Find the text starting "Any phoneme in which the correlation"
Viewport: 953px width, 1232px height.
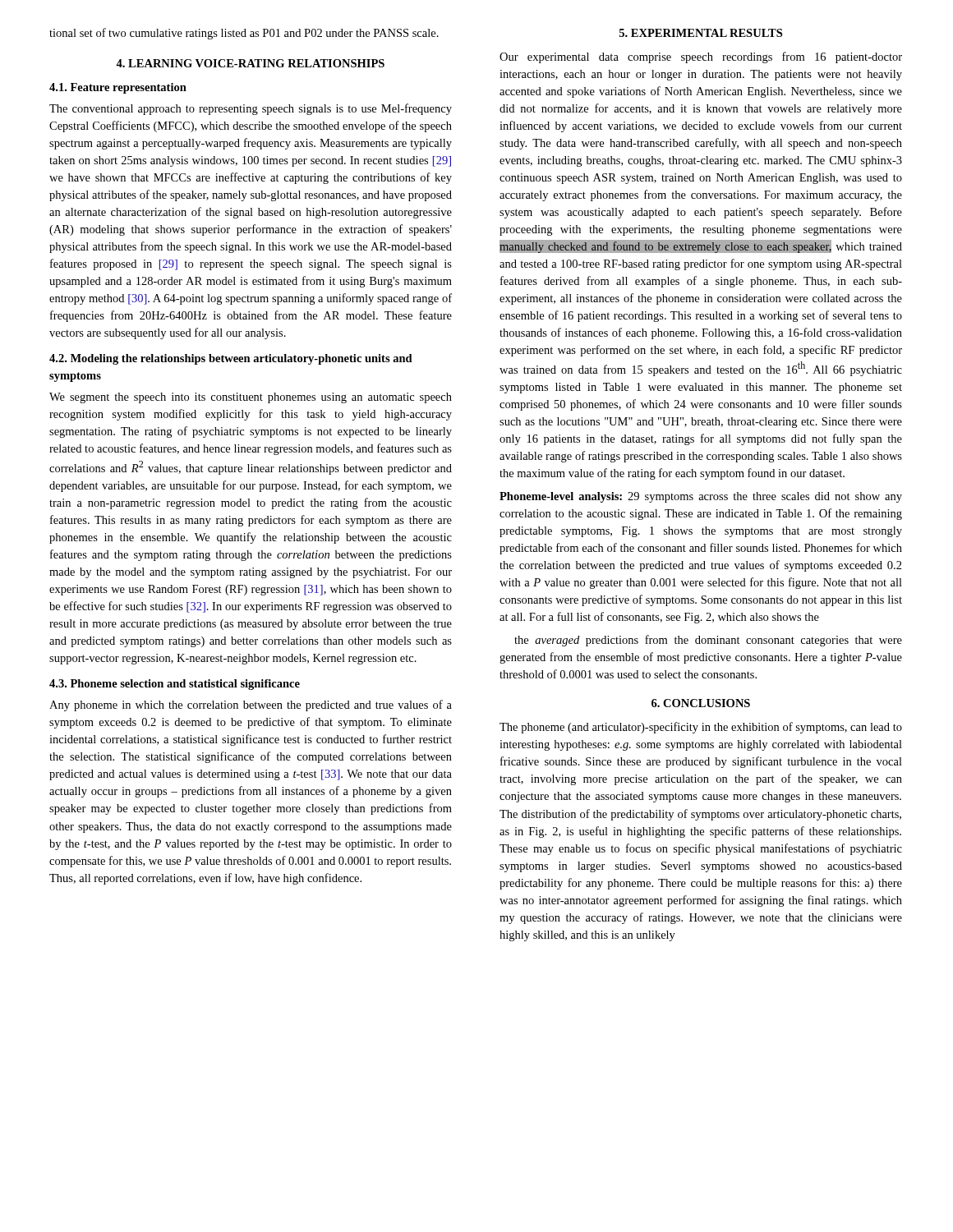(x=251, y=792)
